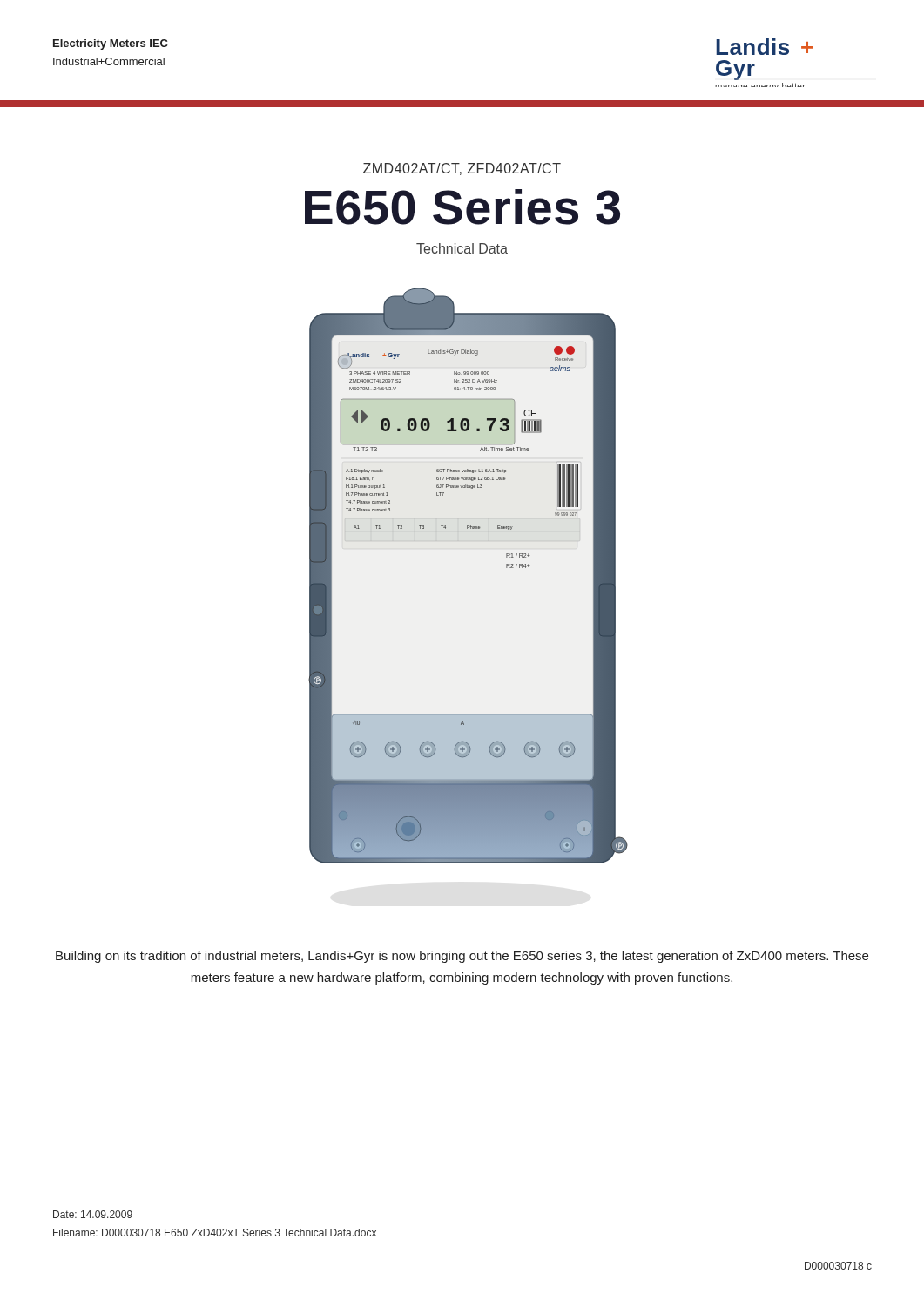Find the title that reads "ZMD402AT/CT, ZFD402AT/CT E650 Series 3"
The width and height of the screenshot is (924, 1307).
[x=462, y=209]
